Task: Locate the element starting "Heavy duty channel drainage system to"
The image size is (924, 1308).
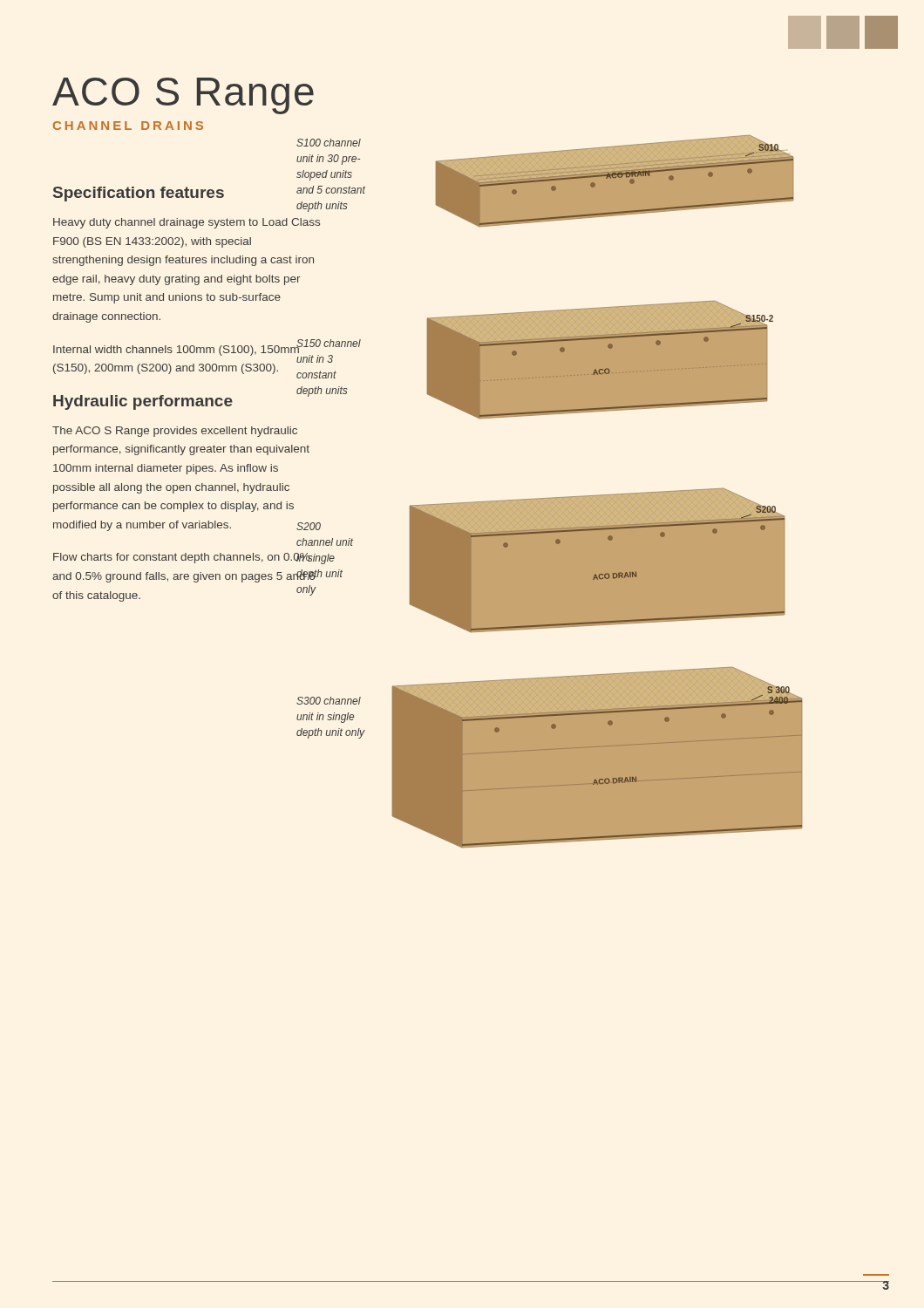Action: click(x=186, y=269)
